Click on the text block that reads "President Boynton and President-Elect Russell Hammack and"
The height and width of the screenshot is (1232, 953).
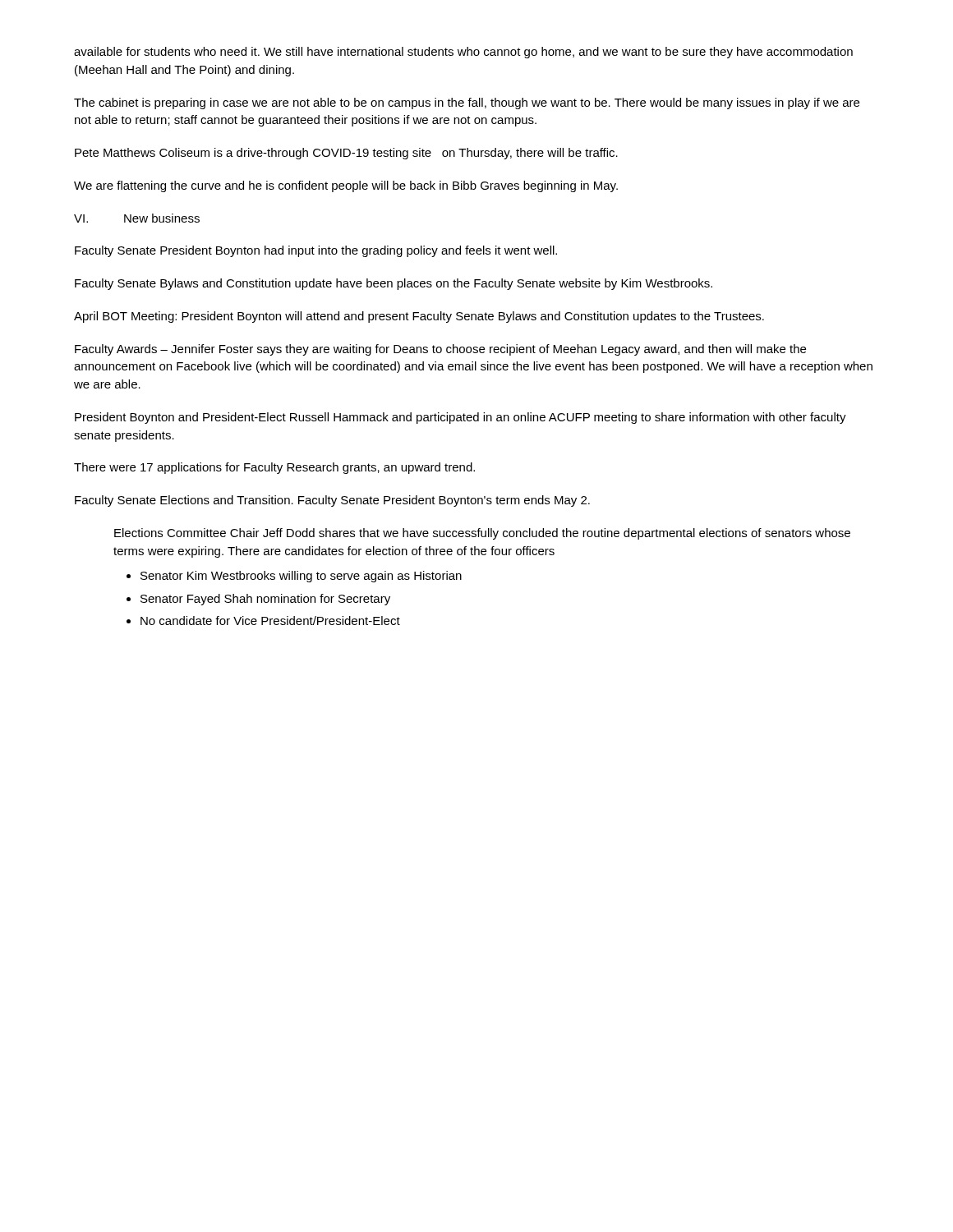pyautogui.click(x=460, y=426)
